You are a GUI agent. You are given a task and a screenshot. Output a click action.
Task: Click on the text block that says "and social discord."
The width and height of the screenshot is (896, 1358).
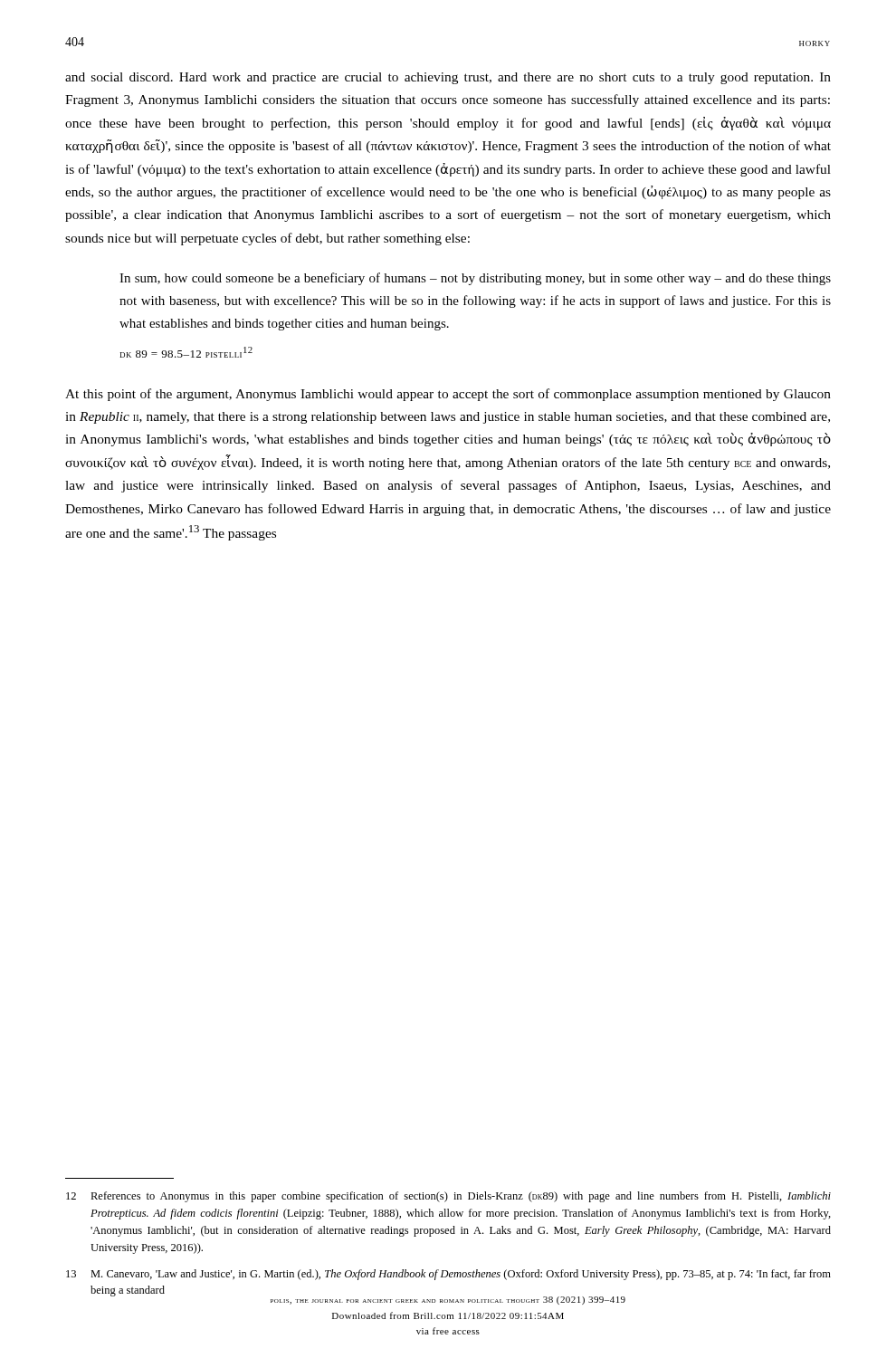coord(448,157)
